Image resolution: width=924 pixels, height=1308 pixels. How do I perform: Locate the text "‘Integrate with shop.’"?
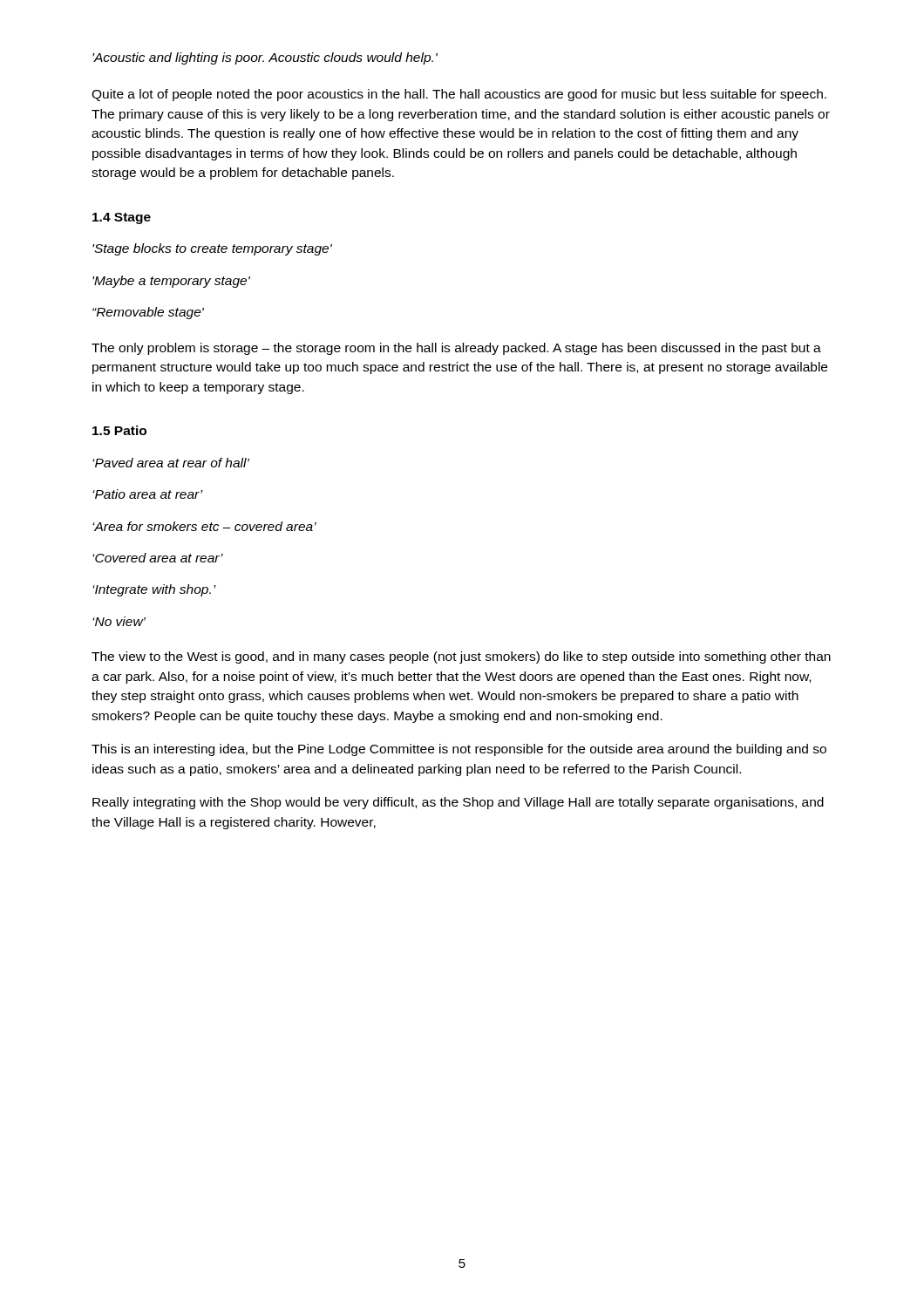154,589
